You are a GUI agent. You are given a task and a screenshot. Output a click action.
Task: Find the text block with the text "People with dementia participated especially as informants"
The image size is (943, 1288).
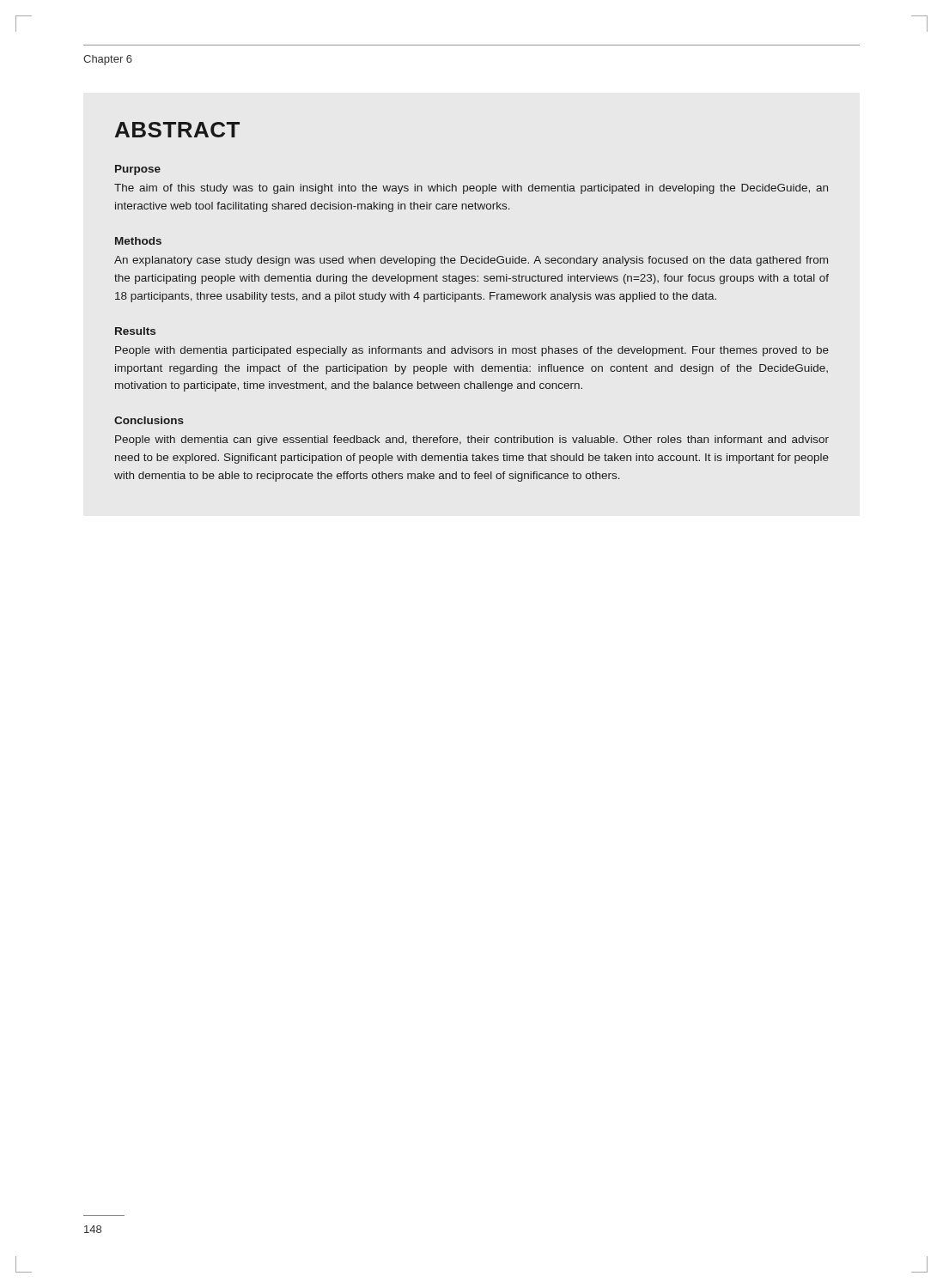tap(472, 368)
